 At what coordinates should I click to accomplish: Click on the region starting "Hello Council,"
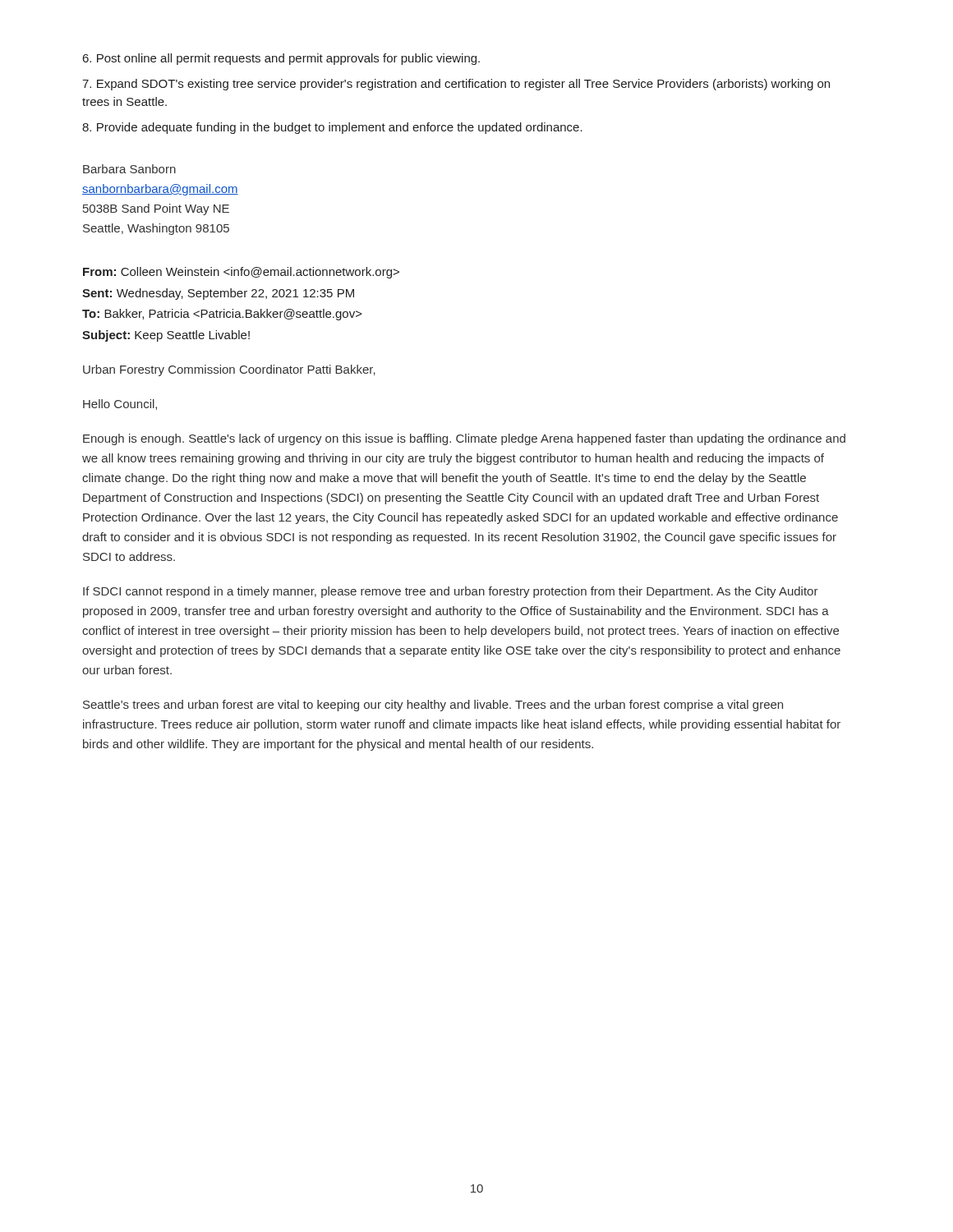pos(120,404)
